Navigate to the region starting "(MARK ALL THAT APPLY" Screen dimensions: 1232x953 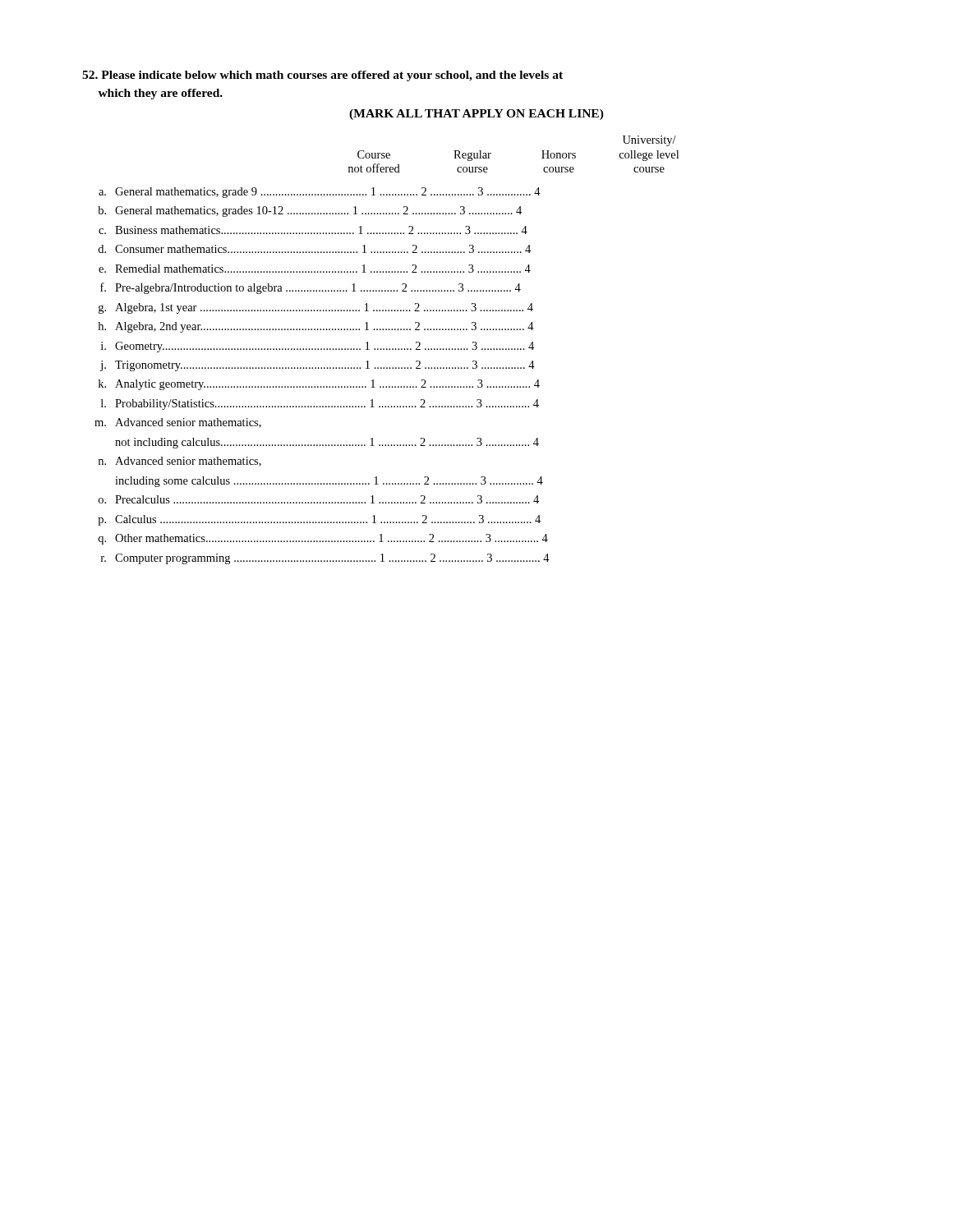coord(476,113)
